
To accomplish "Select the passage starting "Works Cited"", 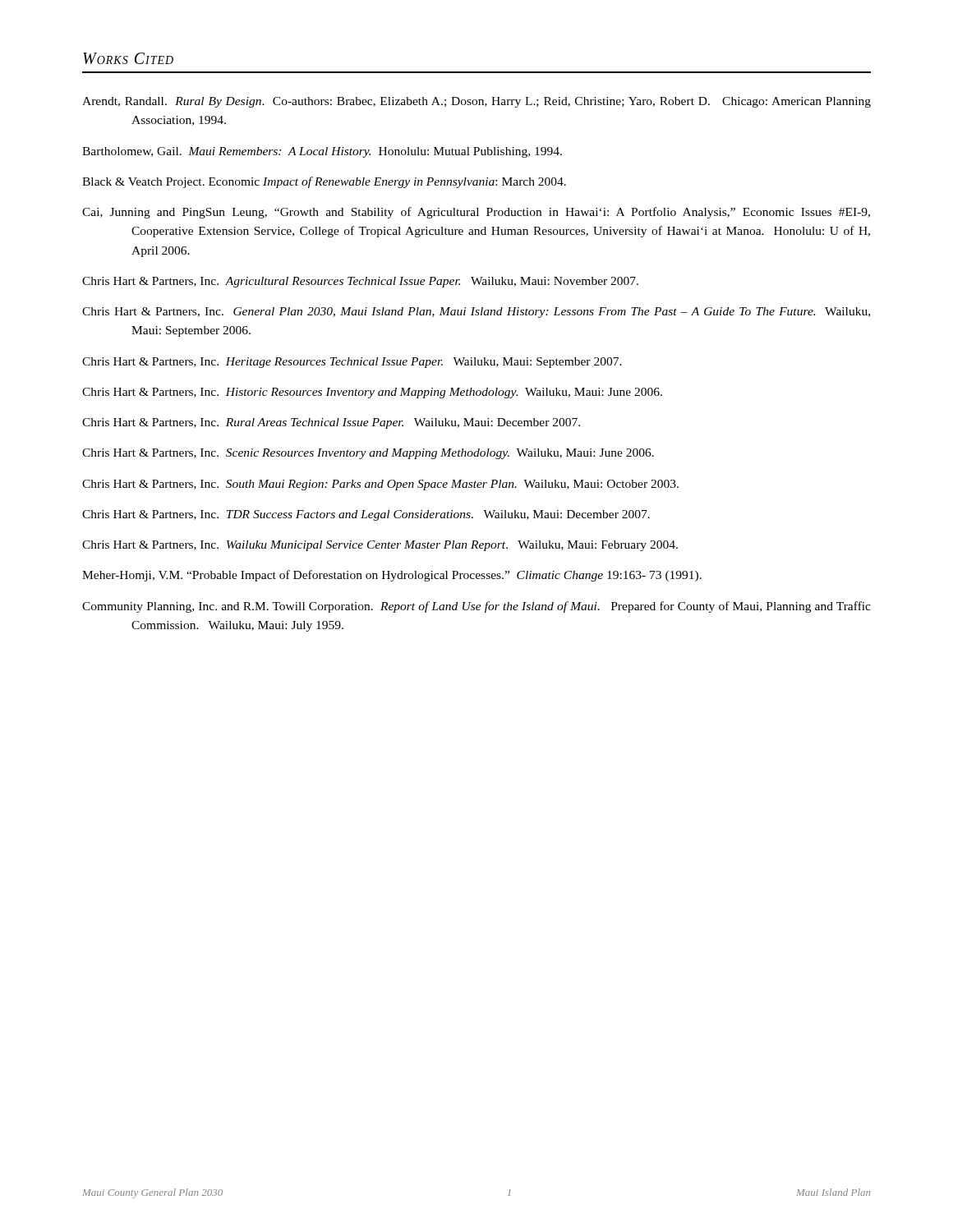I will tap(128, 58).
